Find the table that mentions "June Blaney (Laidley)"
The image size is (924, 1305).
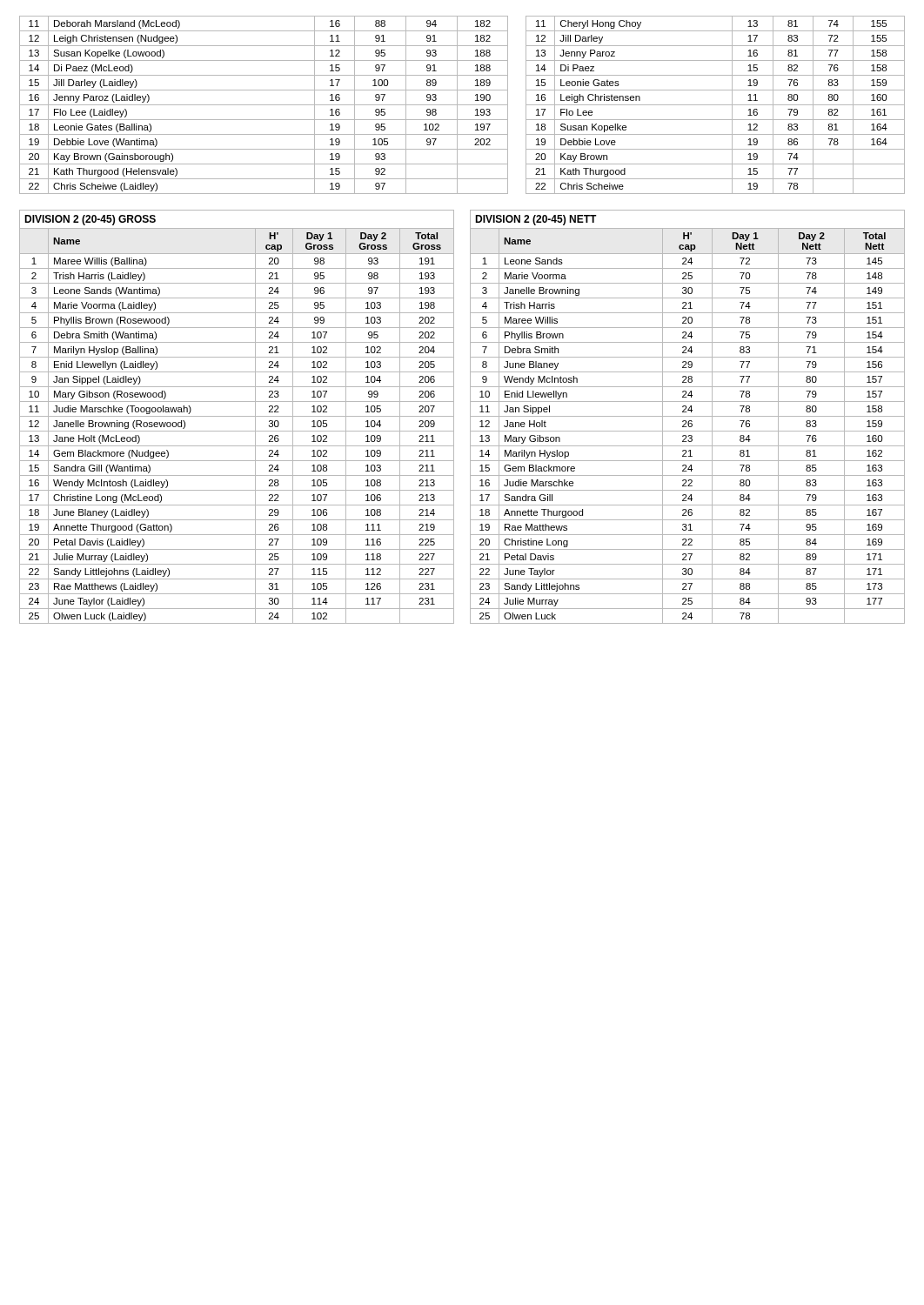pos(237,417)
